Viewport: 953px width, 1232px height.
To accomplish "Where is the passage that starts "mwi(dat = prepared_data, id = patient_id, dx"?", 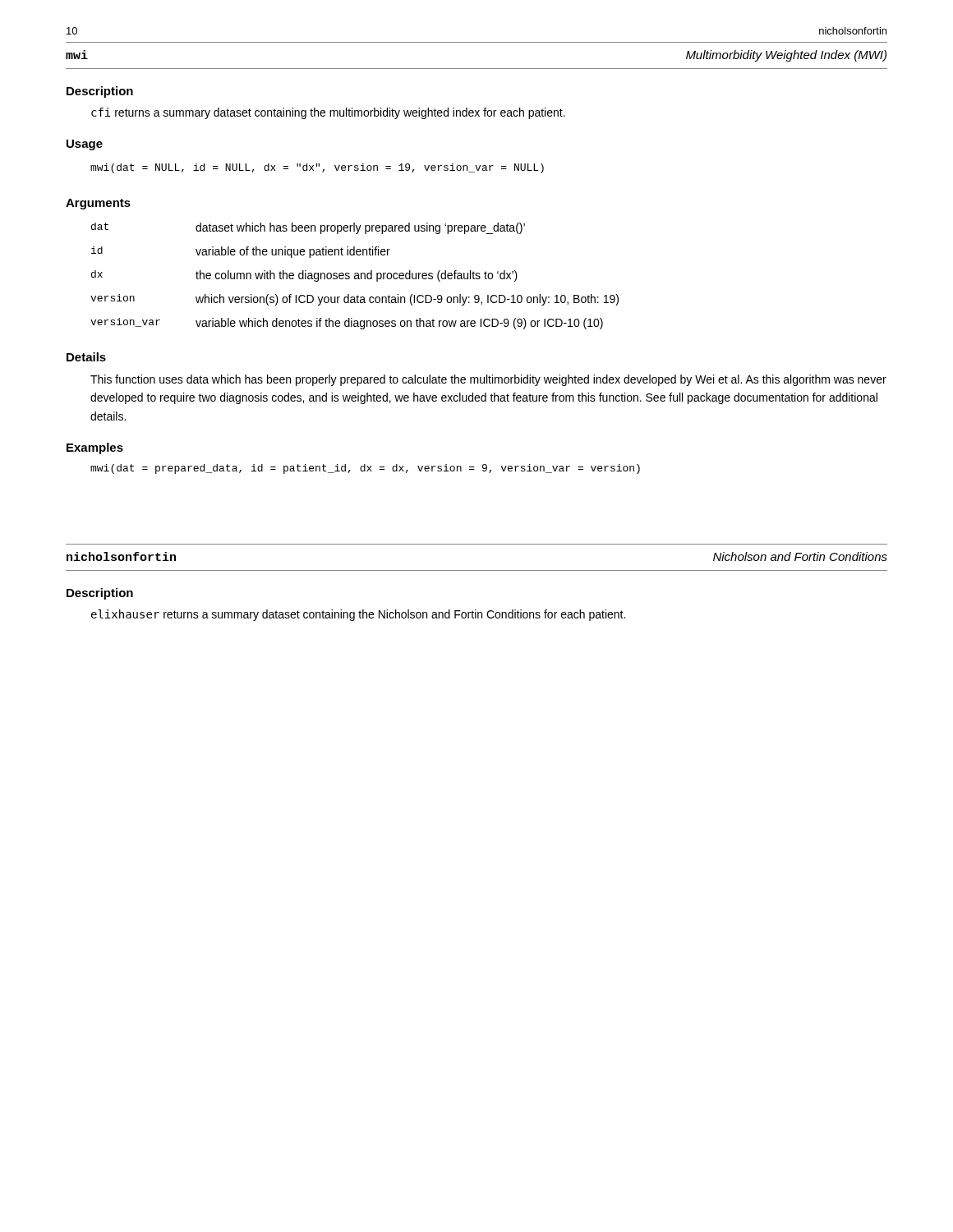I will tap(366, 469).
